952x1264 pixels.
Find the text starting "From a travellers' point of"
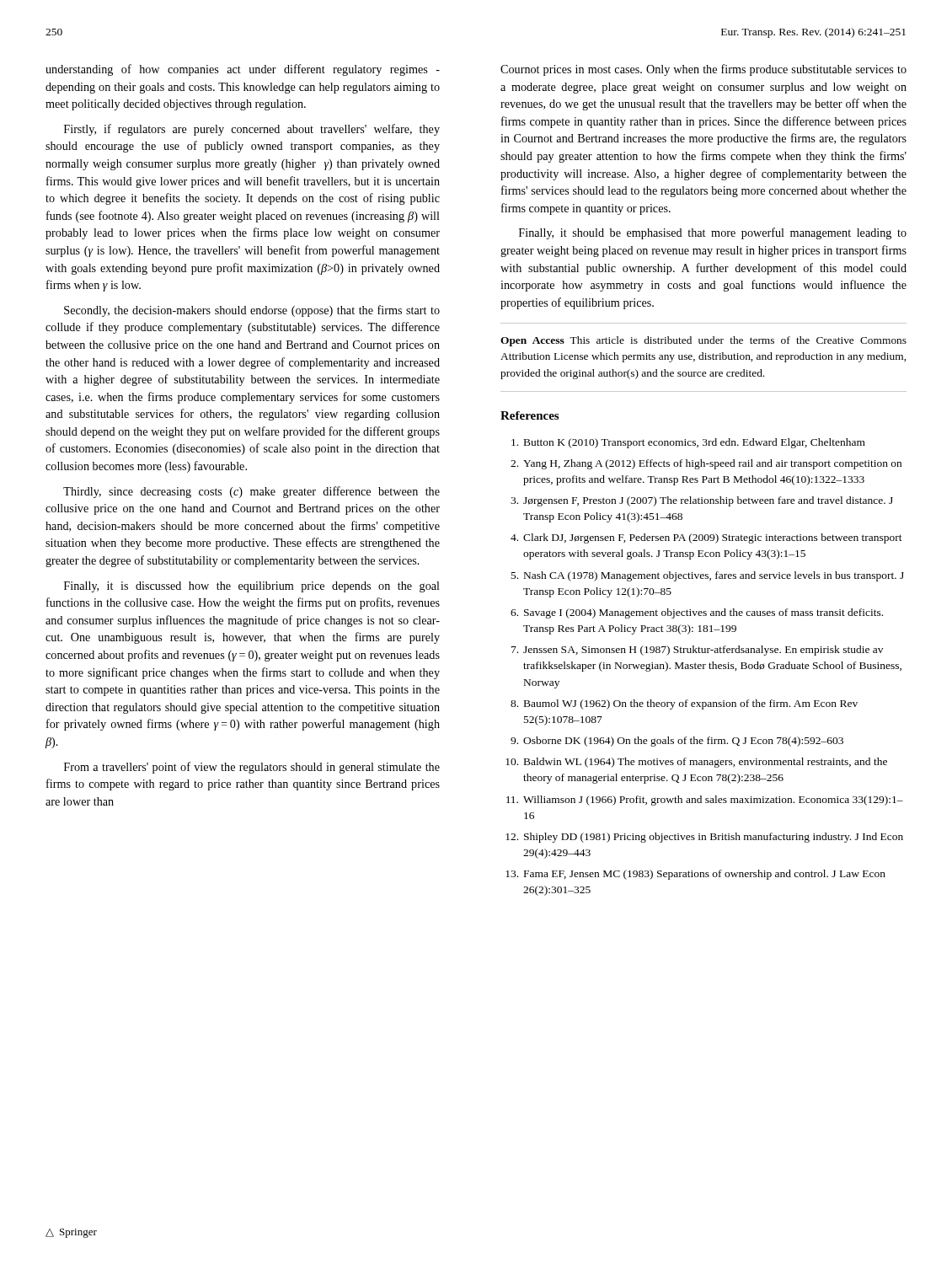point(243,784)
